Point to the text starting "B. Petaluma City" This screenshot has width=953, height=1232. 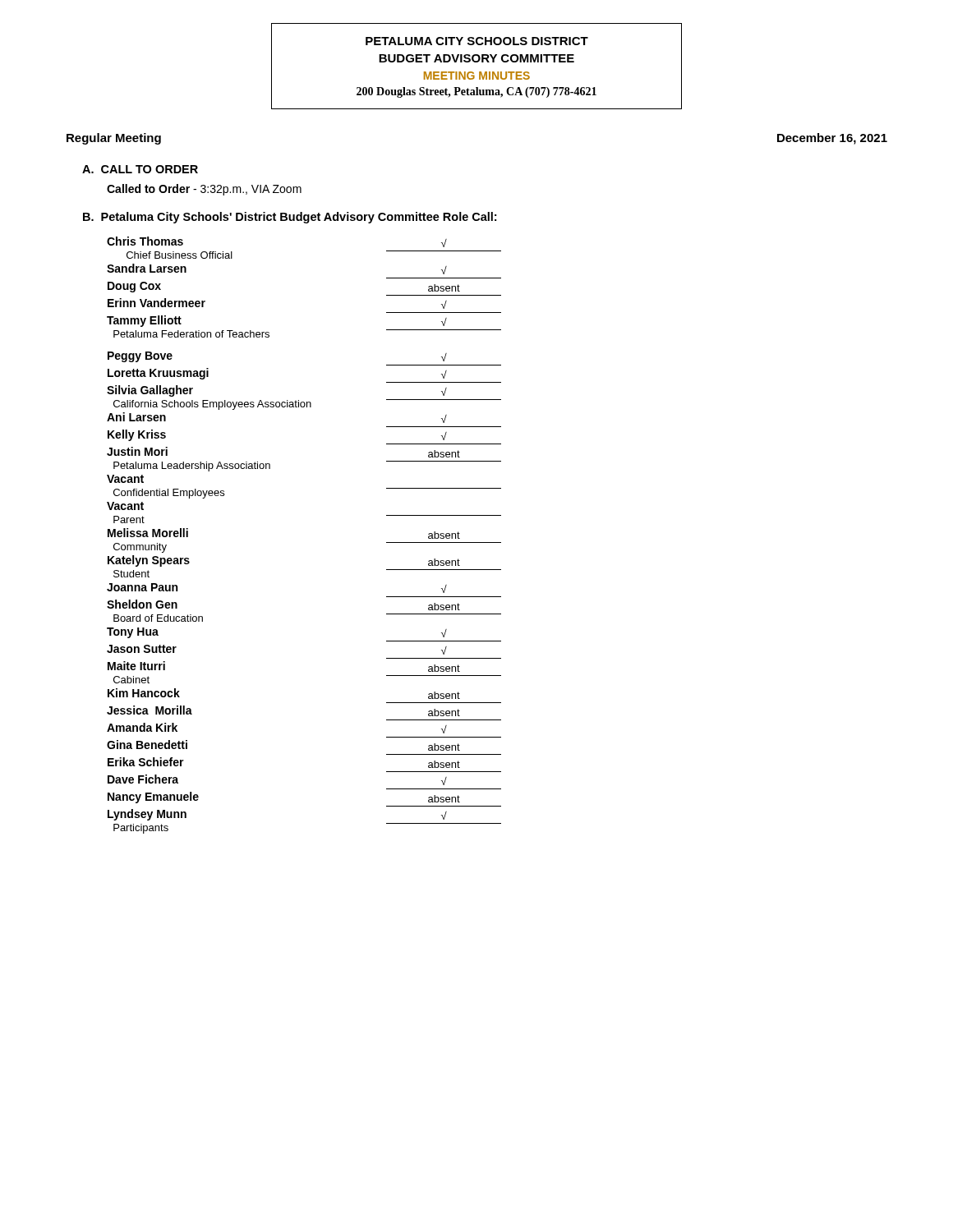(x=290, y=217)
